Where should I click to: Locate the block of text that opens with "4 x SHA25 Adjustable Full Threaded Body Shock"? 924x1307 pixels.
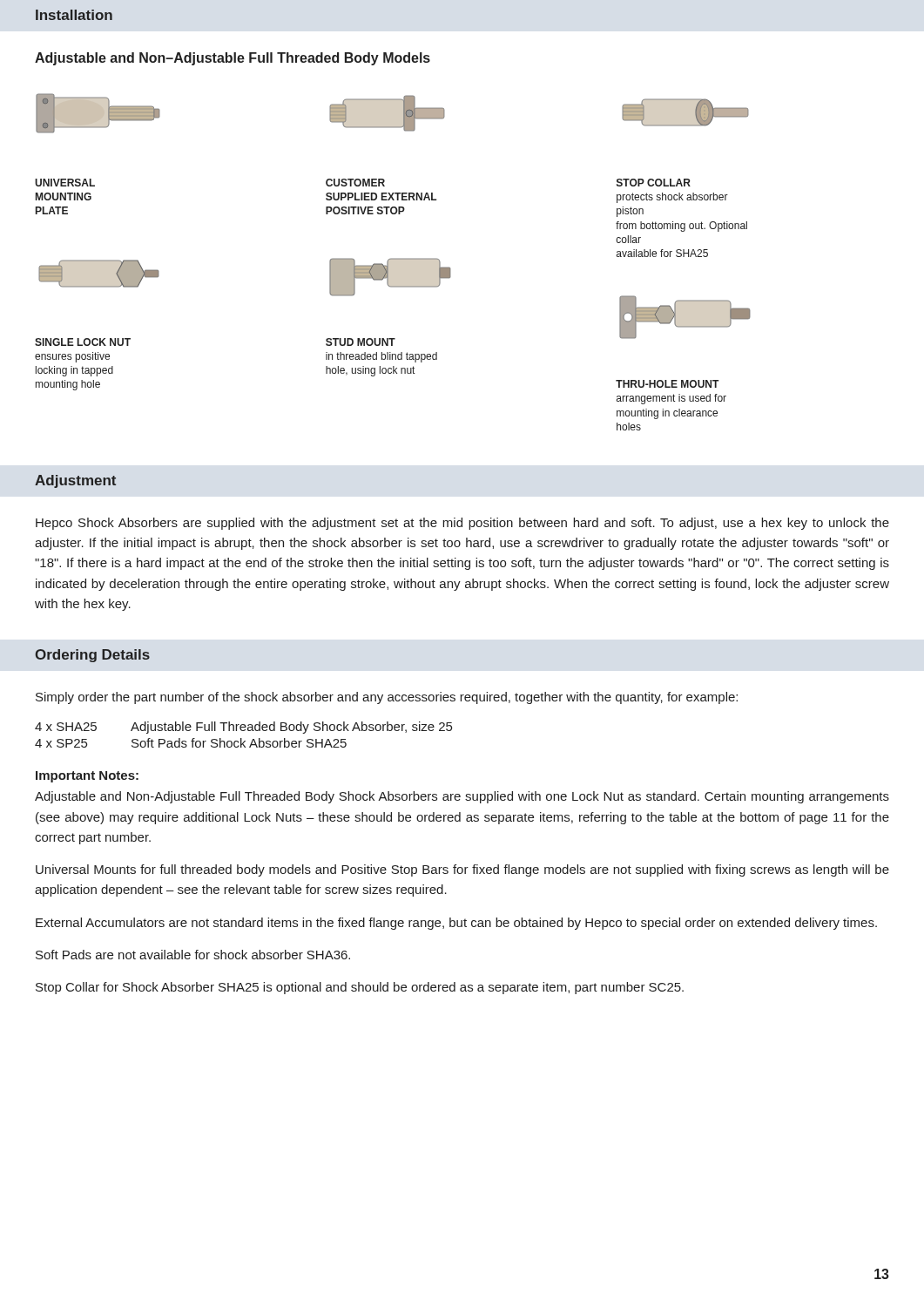(x=244, y=727)
